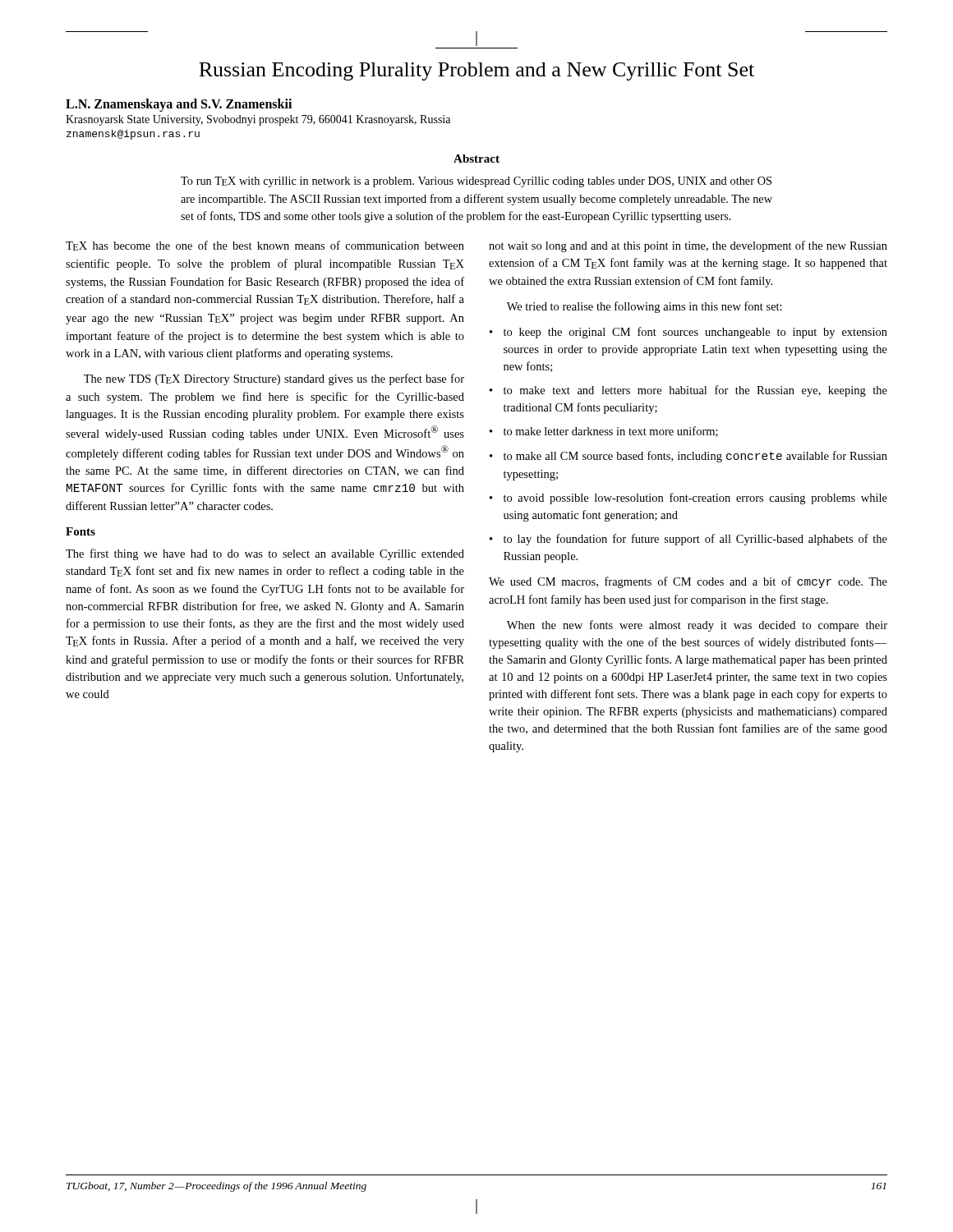This screenshot has width=953, height=1232.
Task: Select the element starting "to avoid possible low-resolution font-creation errors causing problems"
Action: point(695,506)
